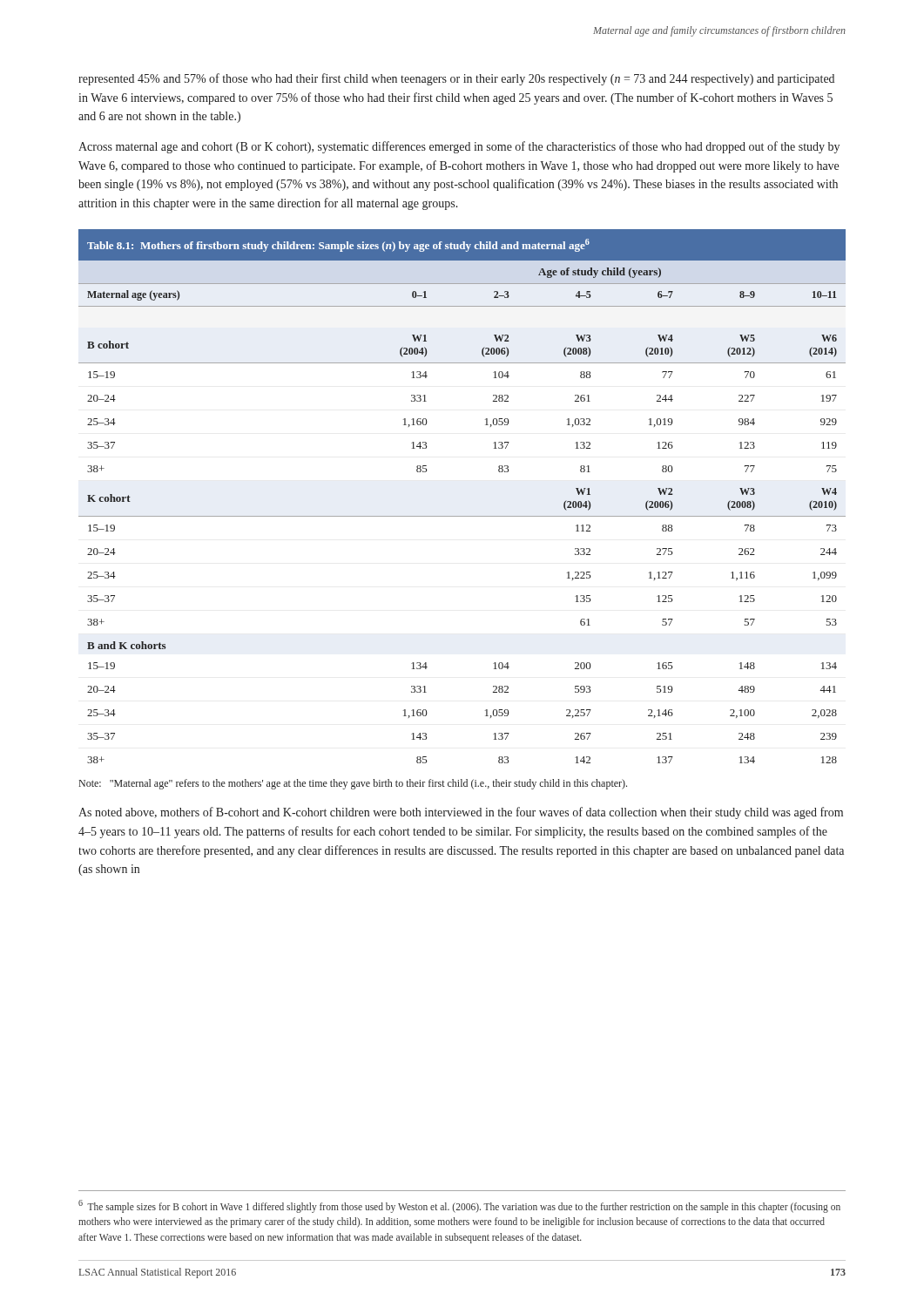Click on the table containing "W2 (2006)"

tap(462, 500)
